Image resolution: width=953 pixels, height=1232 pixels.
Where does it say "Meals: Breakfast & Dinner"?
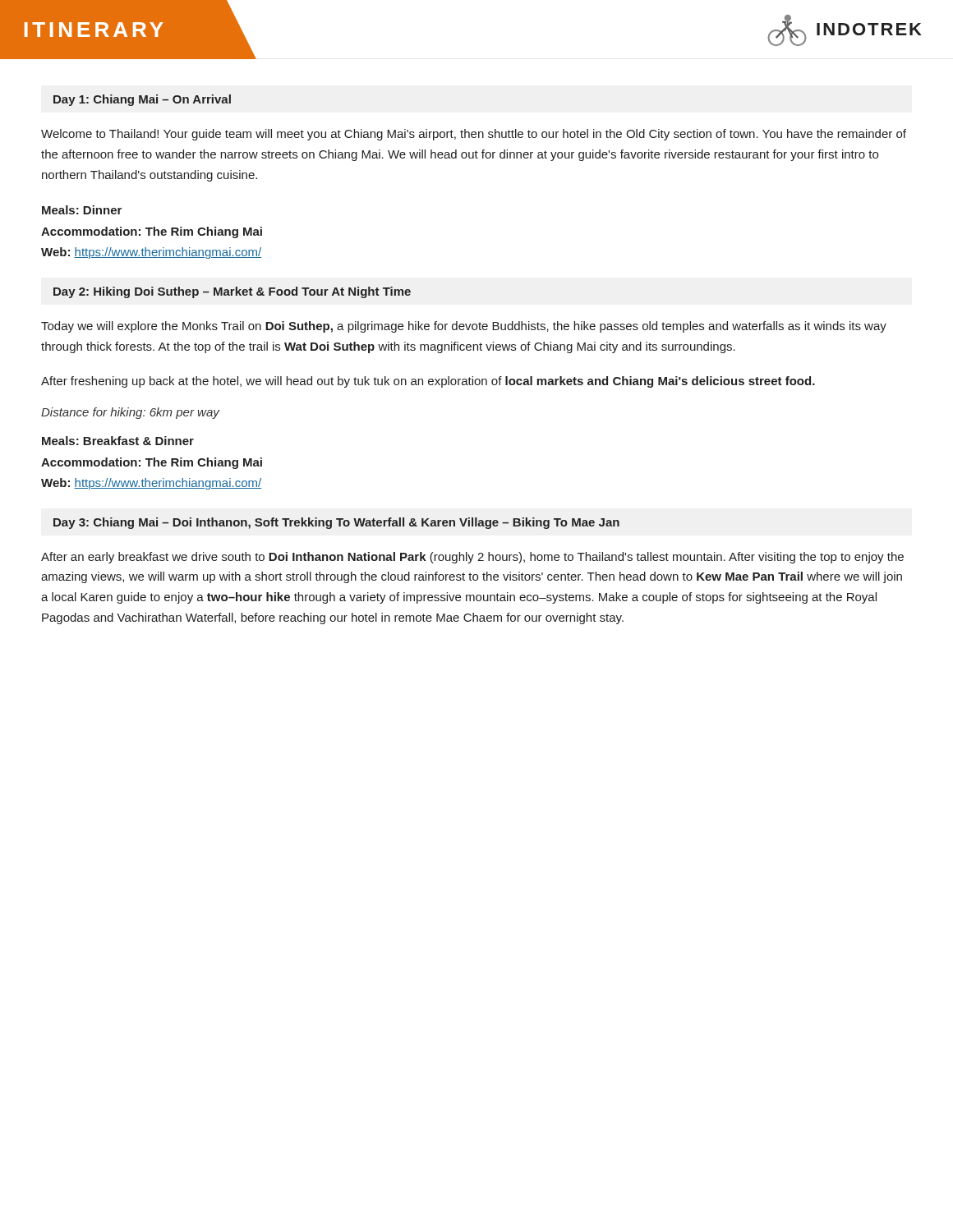[x=117, y=441]
